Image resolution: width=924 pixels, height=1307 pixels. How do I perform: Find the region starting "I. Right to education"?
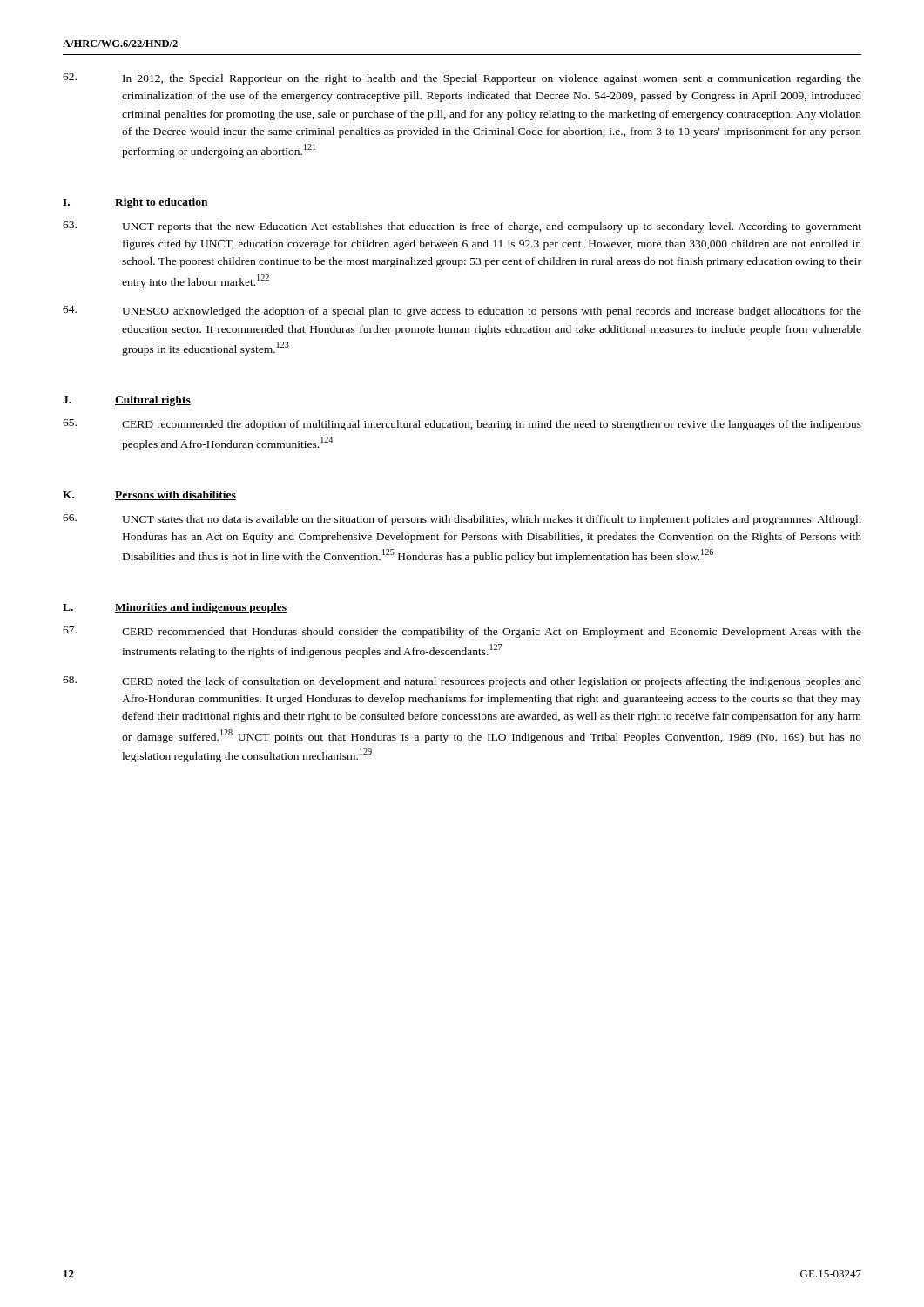tap(135, 203)
